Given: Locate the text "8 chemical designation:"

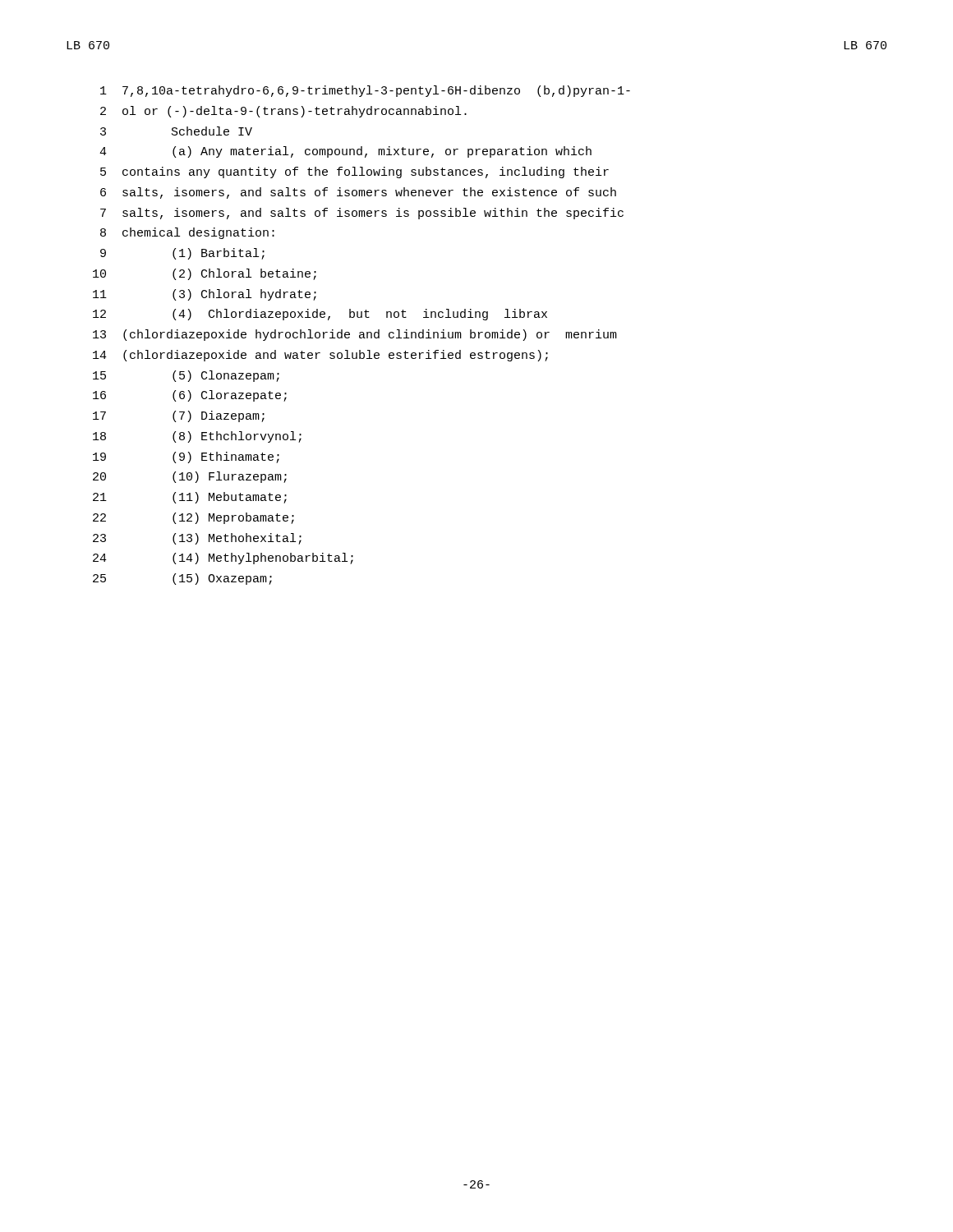Looking at the screenshot, I should pyautogui.click(x=187, y=233).
